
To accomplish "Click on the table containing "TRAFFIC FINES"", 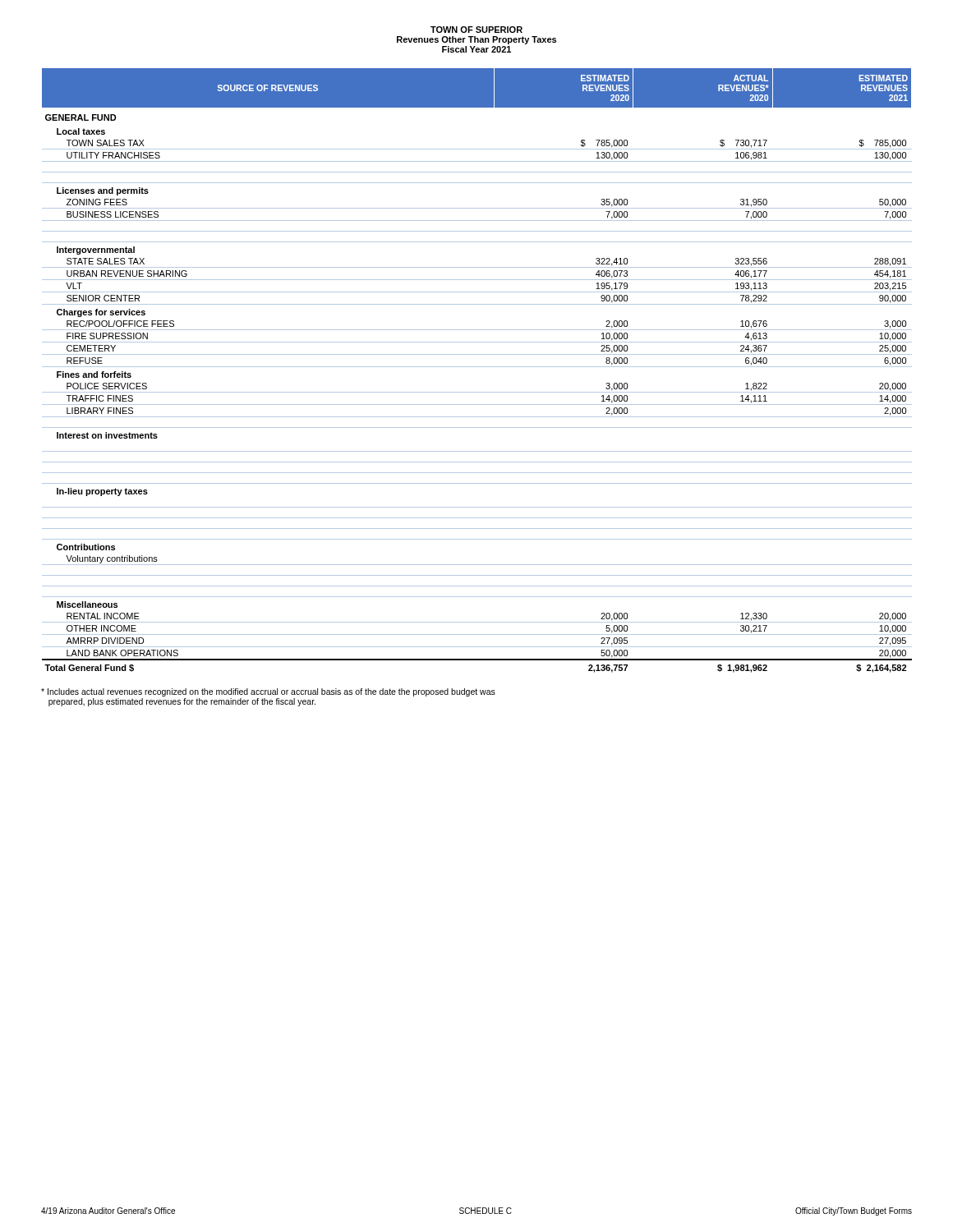I will 476,371.
